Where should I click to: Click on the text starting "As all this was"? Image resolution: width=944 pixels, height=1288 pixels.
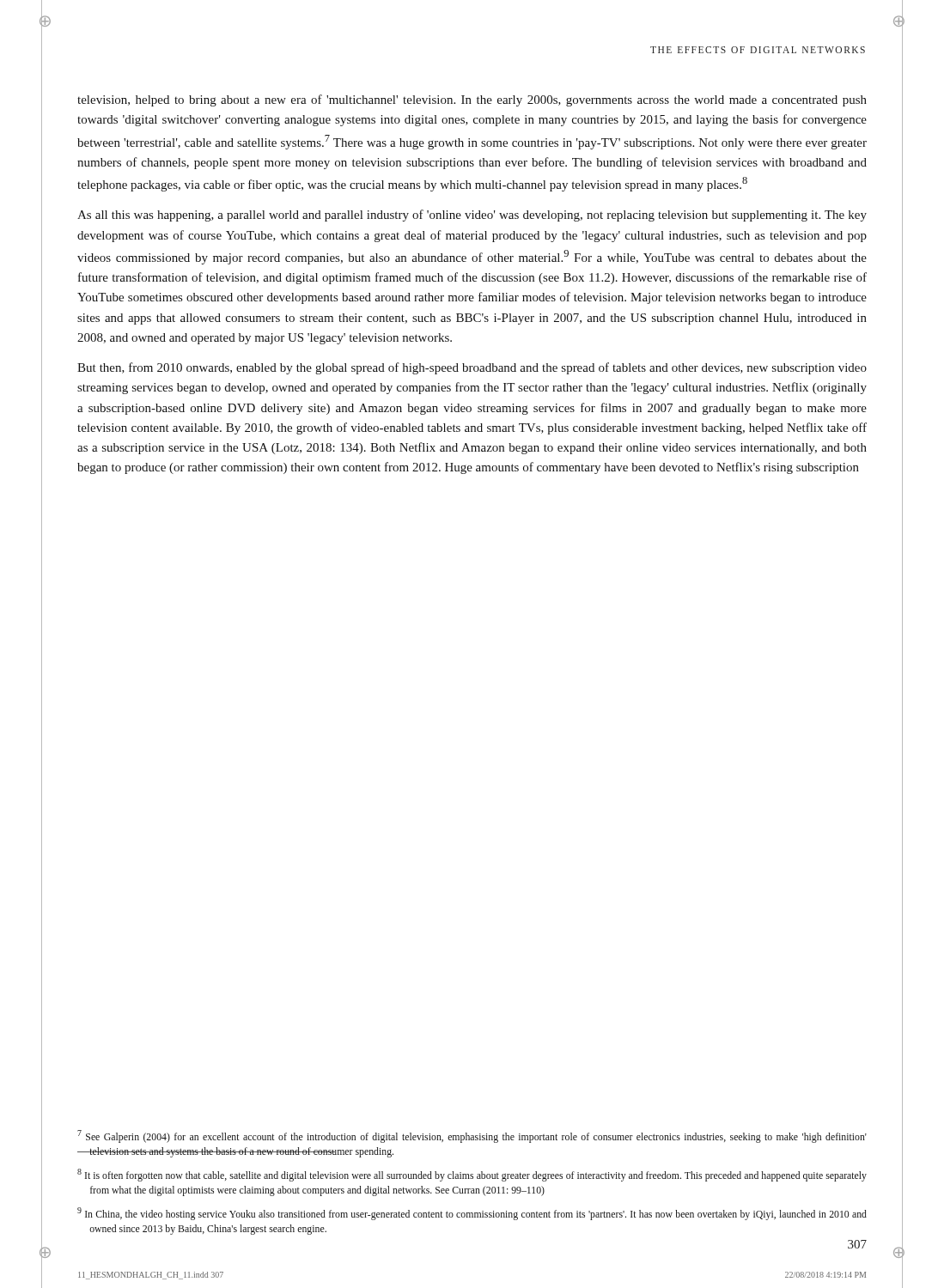tap(472, 277)
